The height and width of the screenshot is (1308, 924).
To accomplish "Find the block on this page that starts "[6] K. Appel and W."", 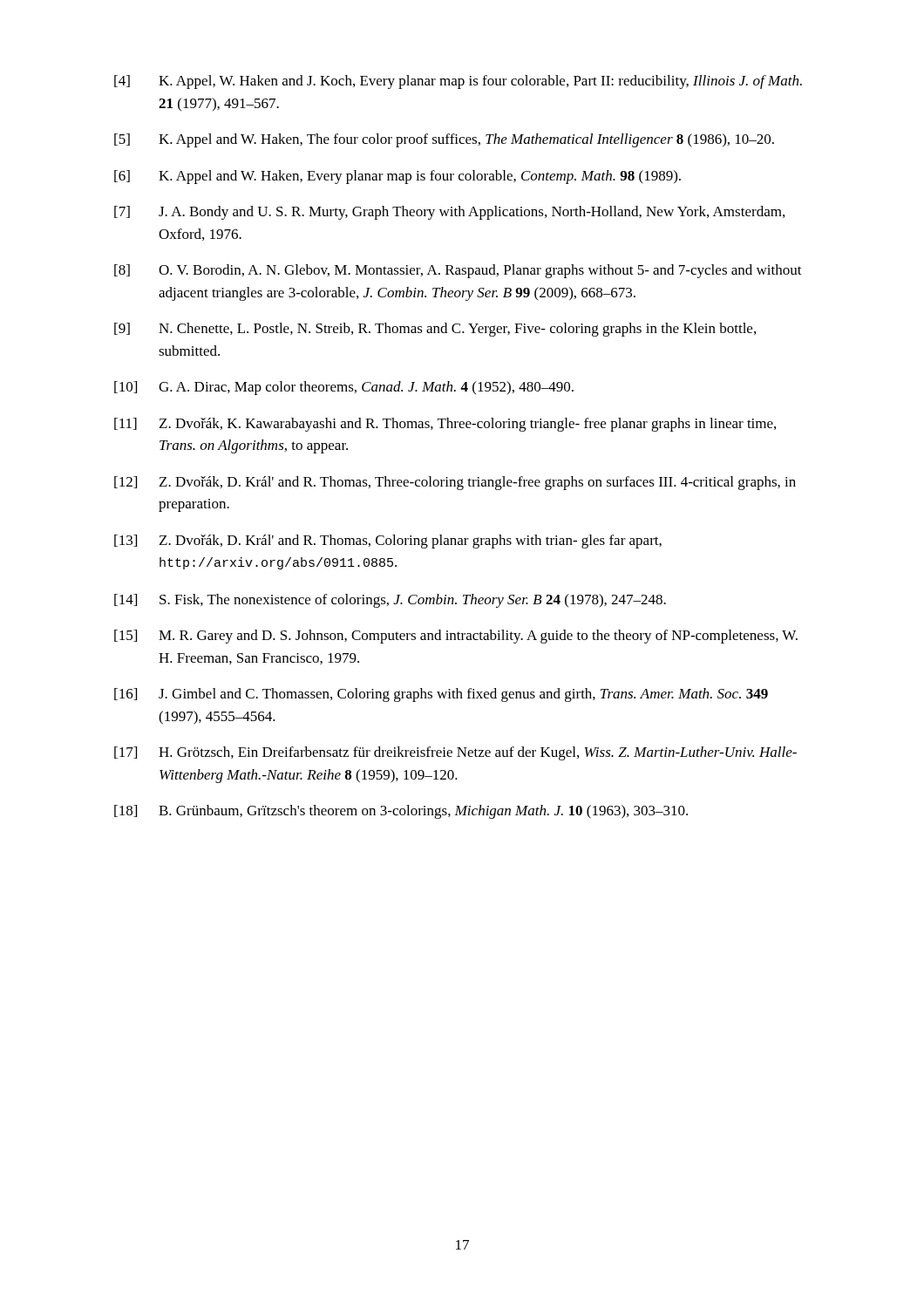I will [x=462, y=176].
